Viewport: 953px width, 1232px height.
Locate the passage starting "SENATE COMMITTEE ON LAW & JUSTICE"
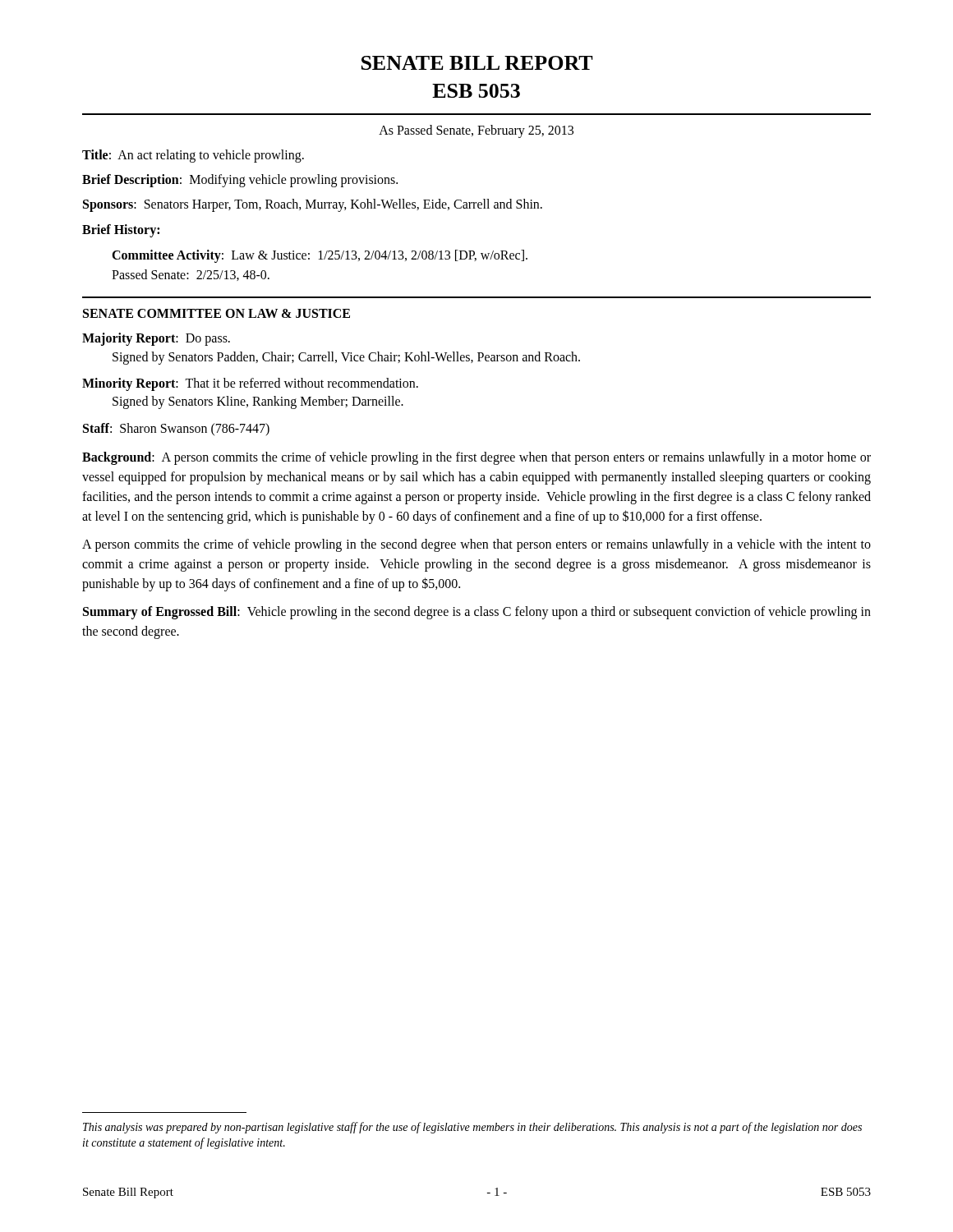[x=216, y=313]
